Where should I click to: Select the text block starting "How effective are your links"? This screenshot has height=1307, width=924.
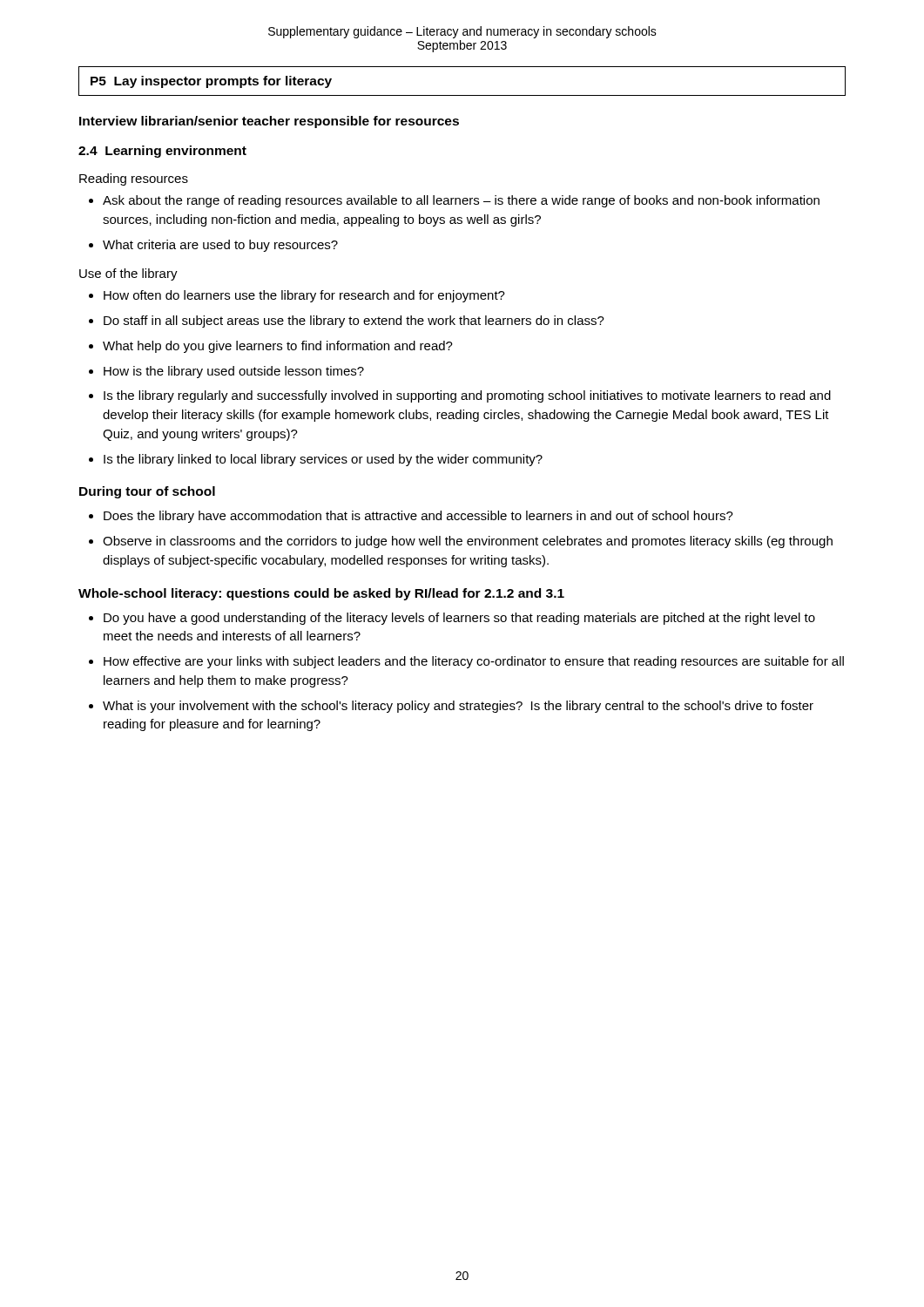474,670
